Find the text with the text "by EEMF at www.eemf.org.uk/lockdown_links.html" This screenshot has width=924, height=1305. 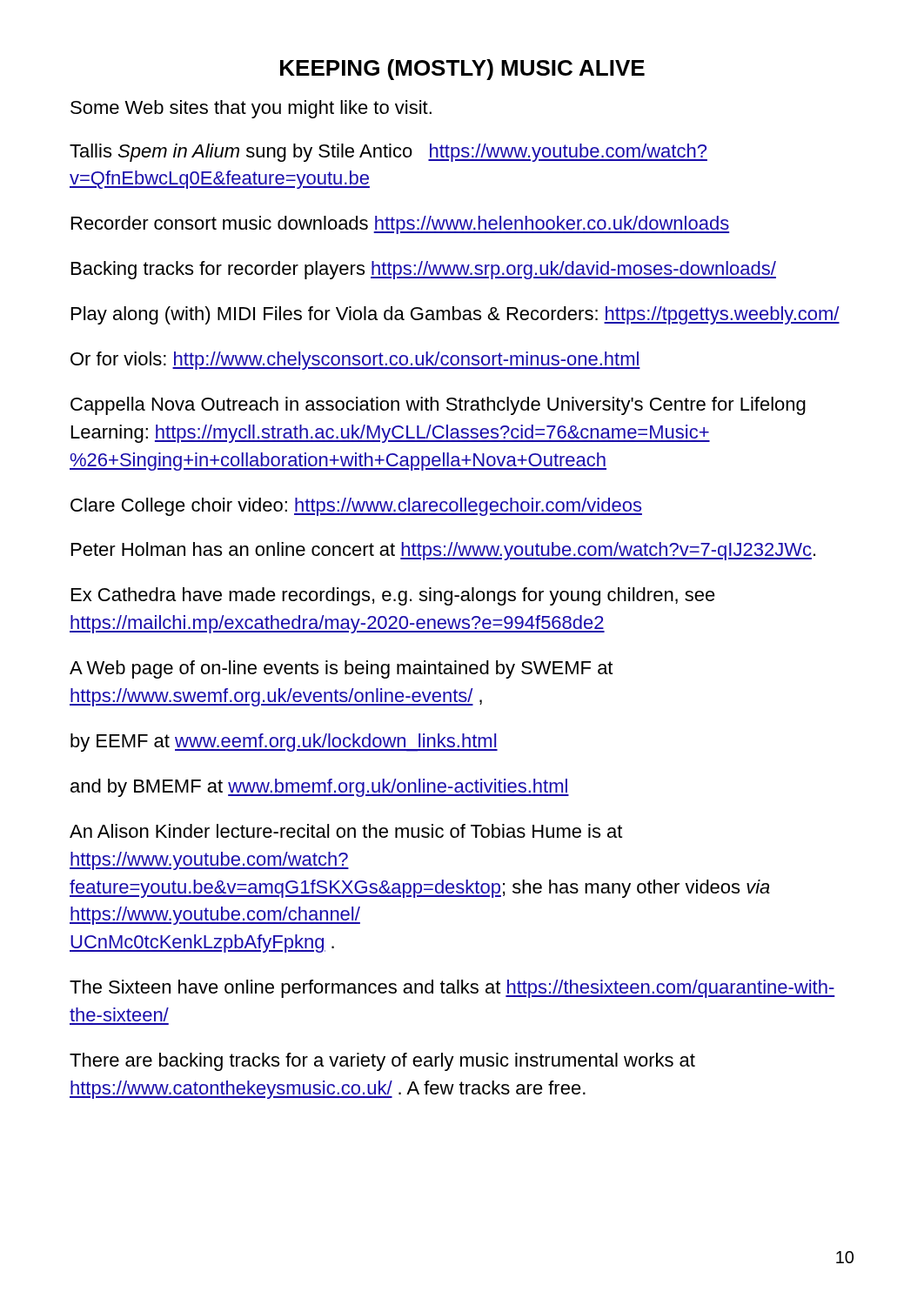click(283, 741)
